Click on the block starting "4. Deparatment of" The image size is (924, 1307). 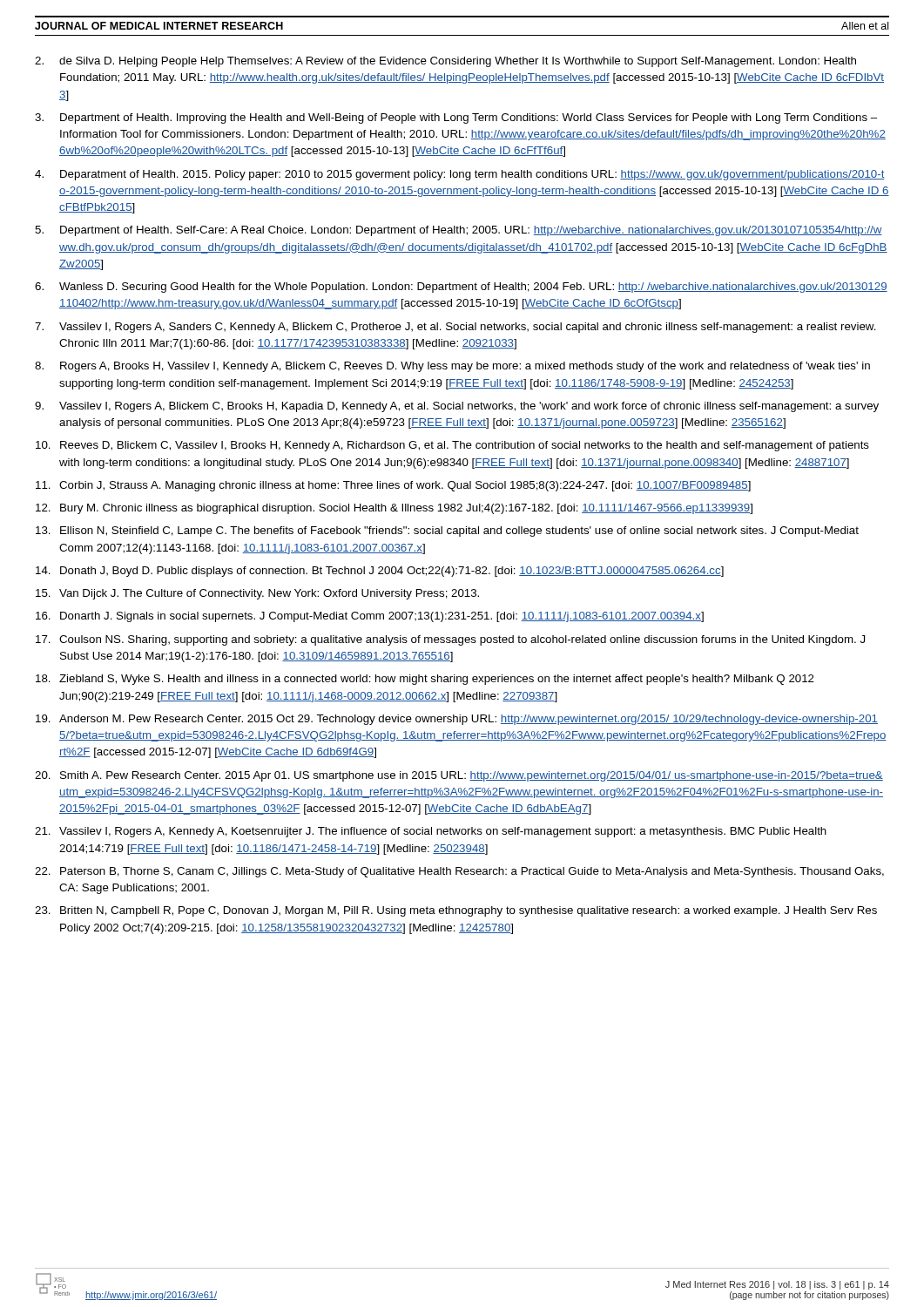[x=462, y=190]
